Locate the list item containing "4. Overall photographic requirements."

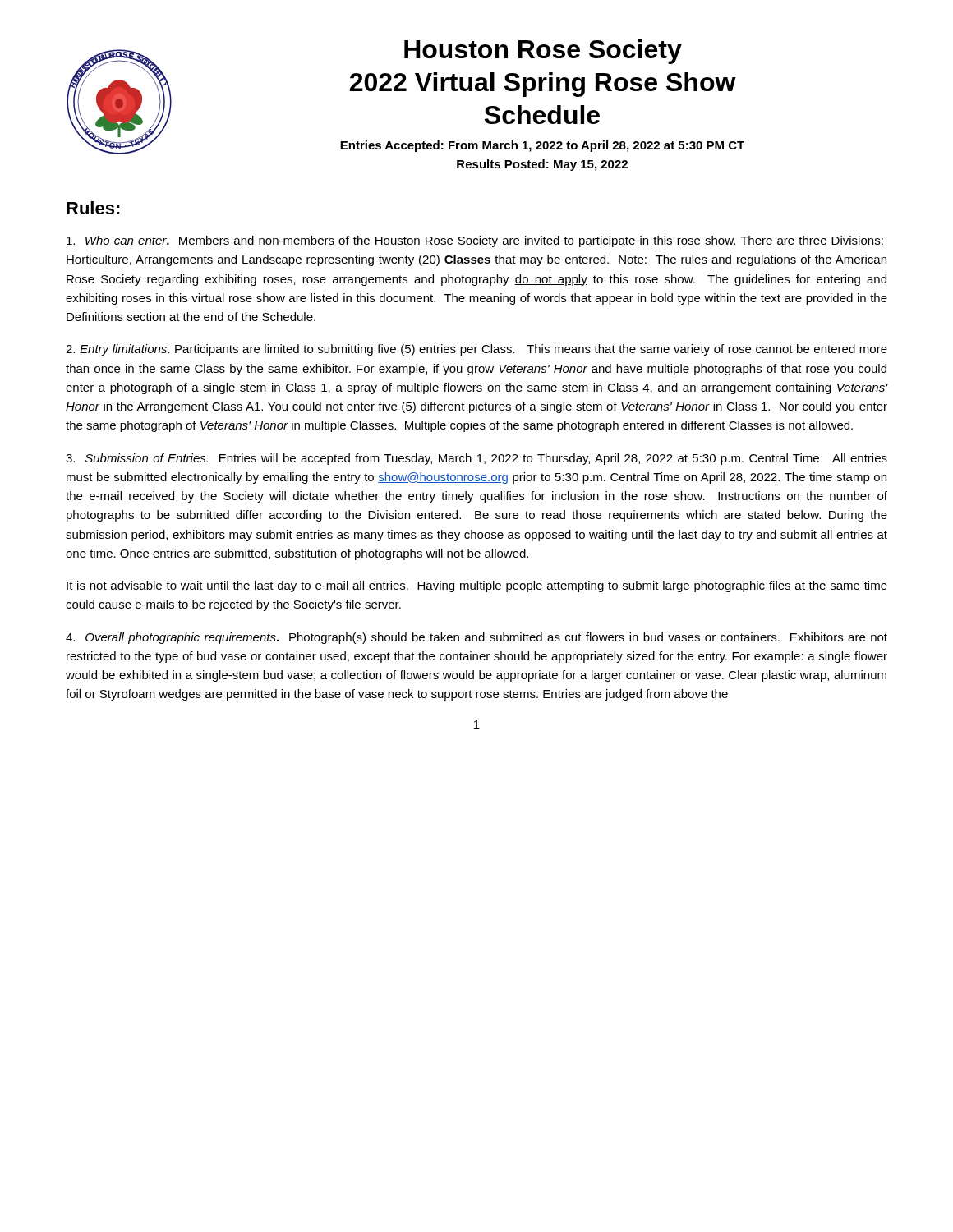pos(476,665)
